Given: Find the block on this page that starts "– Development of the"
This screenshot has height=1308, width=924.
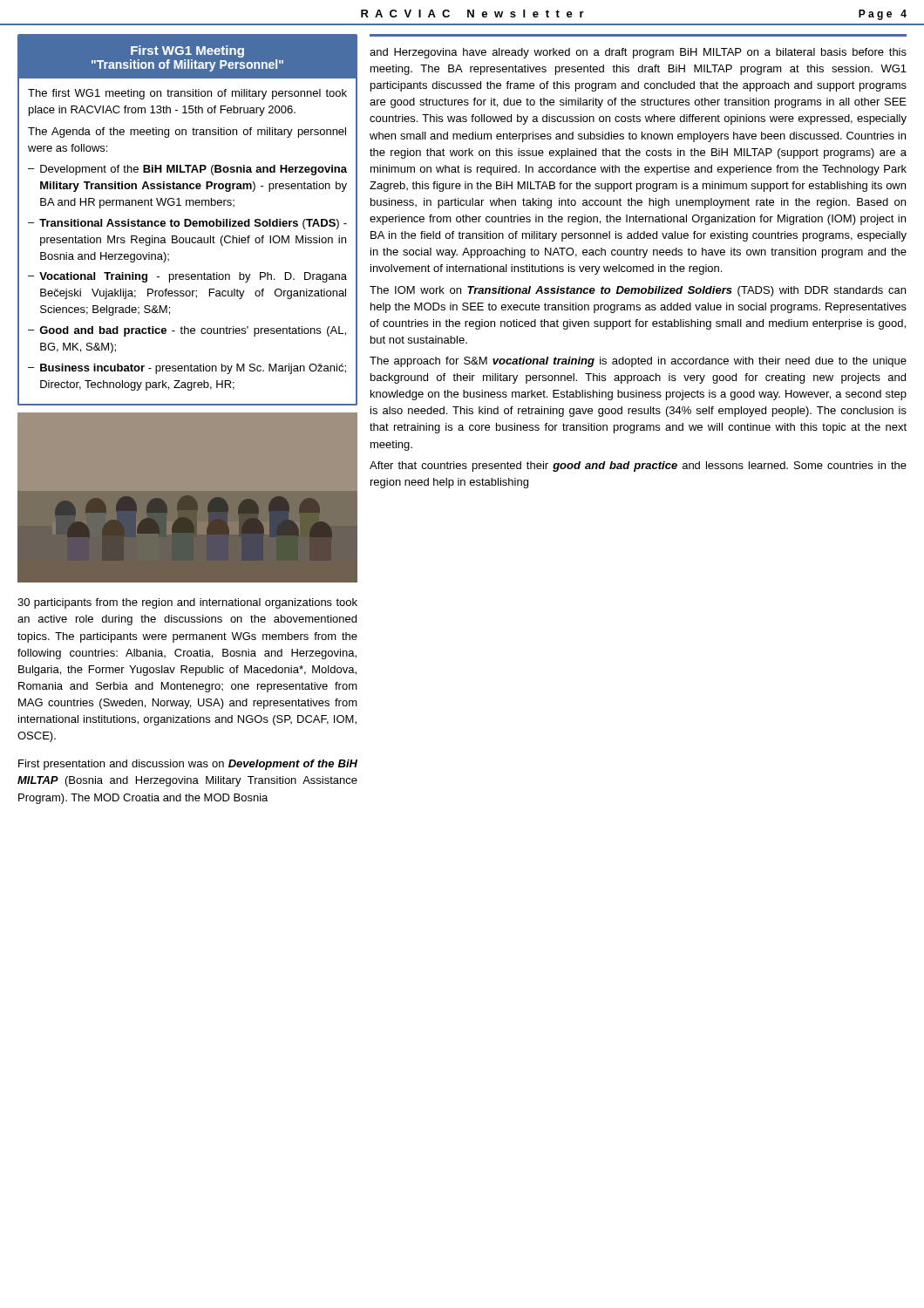Looking at the screenshot, I should point(187,186).
